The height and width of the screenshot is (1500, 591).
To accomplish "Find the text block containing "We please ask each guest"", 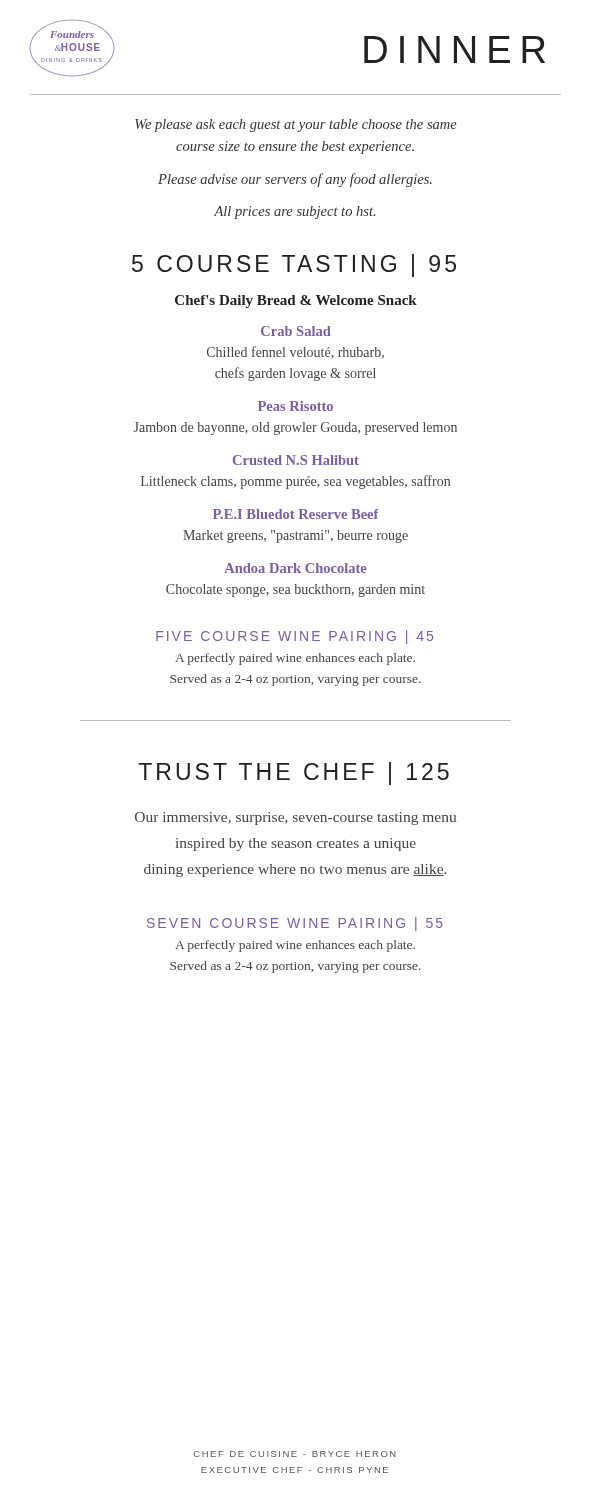I will click(x=296, y=135).
